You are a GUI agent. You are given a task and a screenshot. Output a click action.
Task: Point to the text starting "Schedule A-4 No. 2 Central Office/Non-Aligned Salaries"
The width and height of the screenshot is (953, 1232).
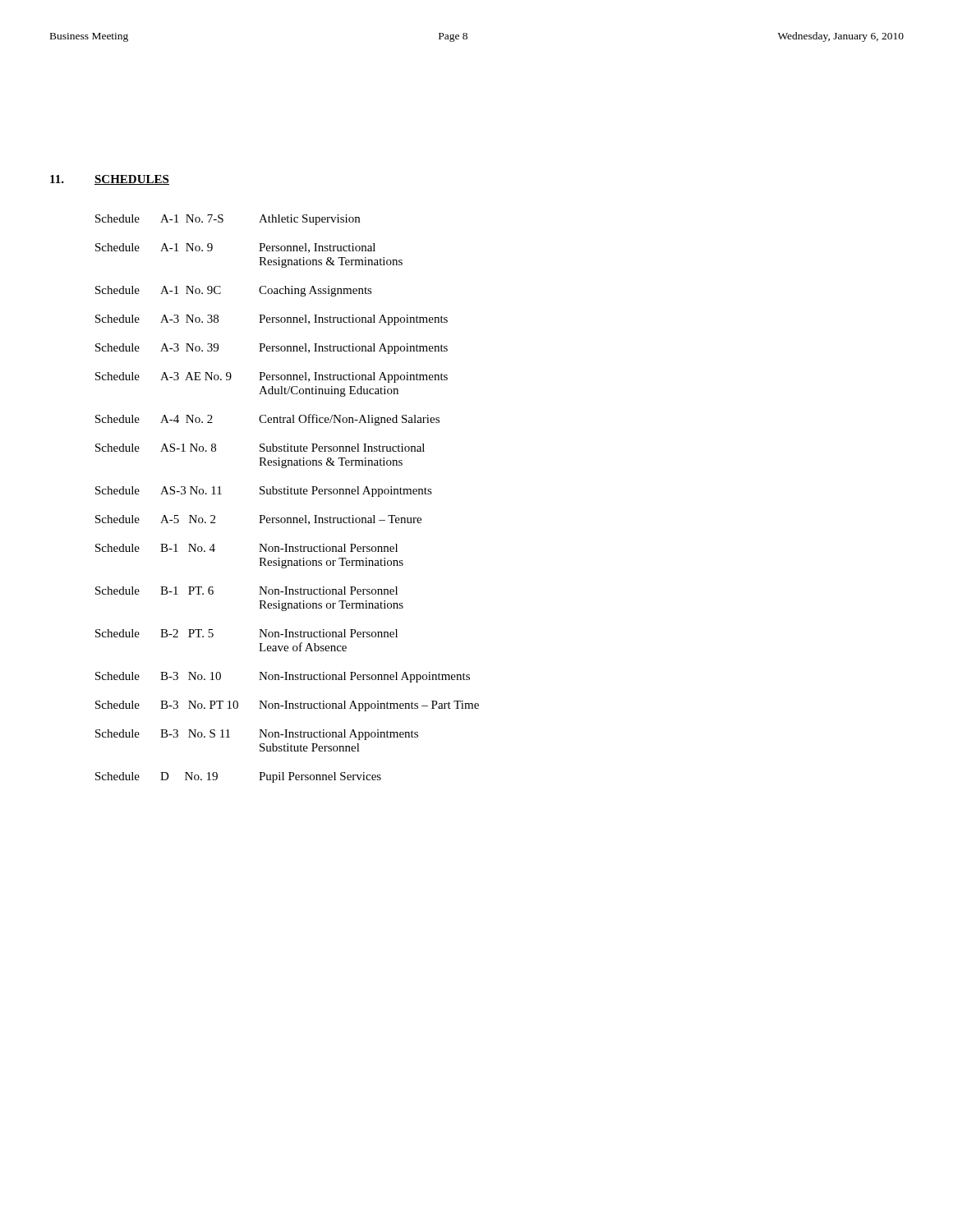point(267,420)
